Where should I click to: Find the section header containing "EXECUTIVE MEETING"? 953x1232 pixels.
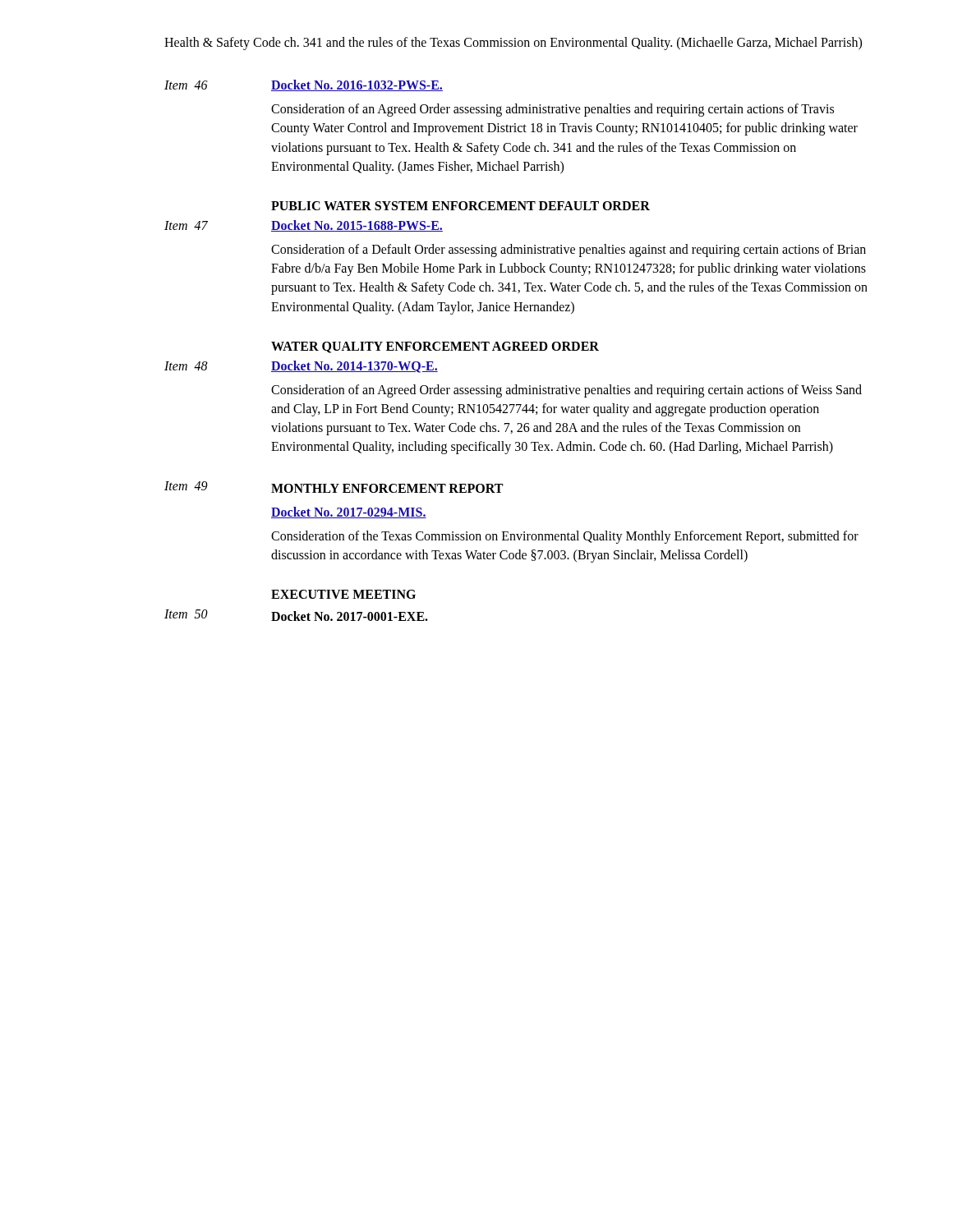(x=344, y=594)
